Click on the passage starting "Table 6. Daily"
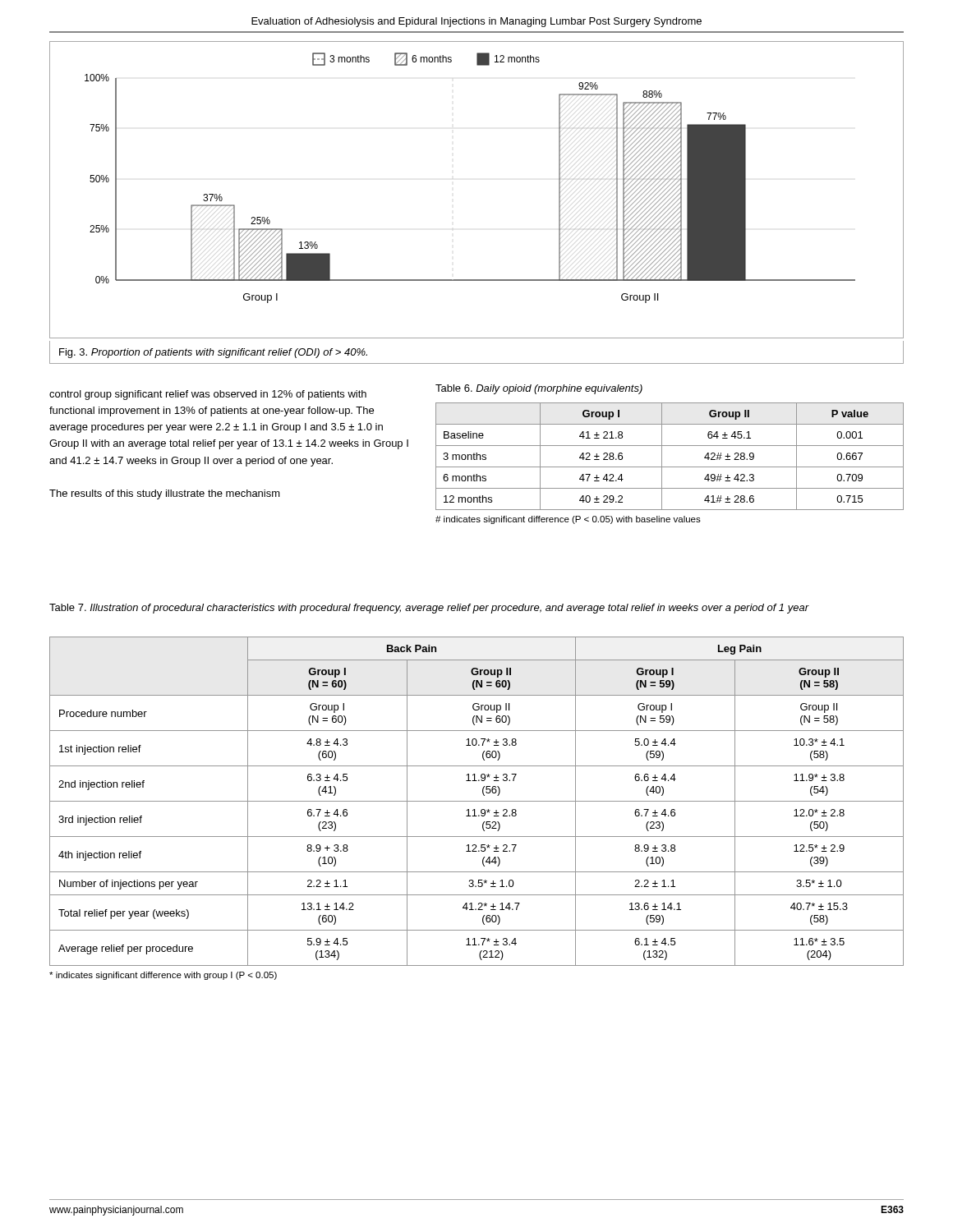Screen dimensions: 1232x953 pyautogui.click(x=539, y=388)
